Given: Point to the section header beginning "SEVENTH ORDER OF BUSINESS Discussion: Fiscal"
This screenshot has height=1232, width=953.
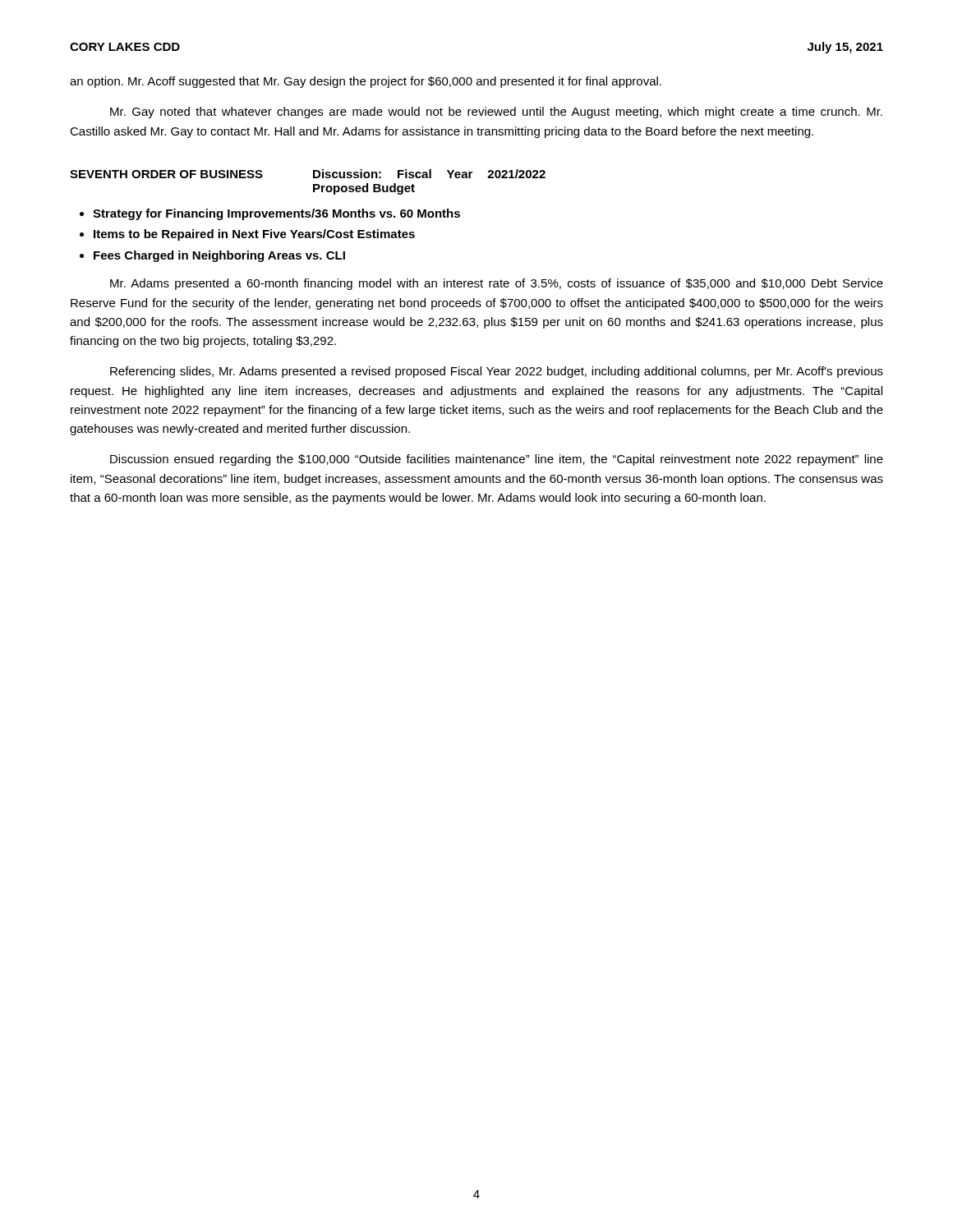Looking at the screenshot, I should tap(308, 180).
